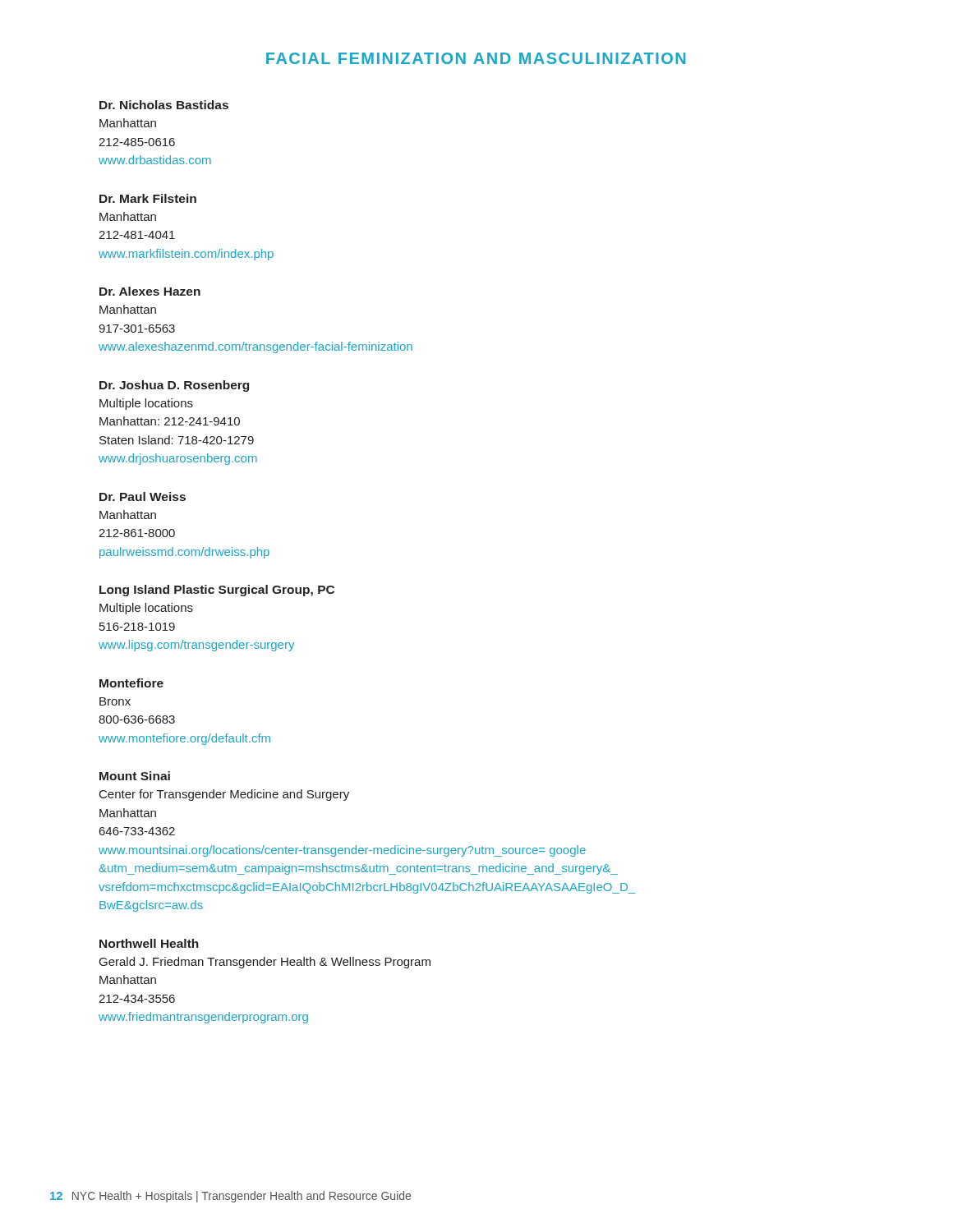Select the passage starting "Mount Sinai"
This screenshot has width=953, height=1232.
pyautogui.click(x=135, y=776)
